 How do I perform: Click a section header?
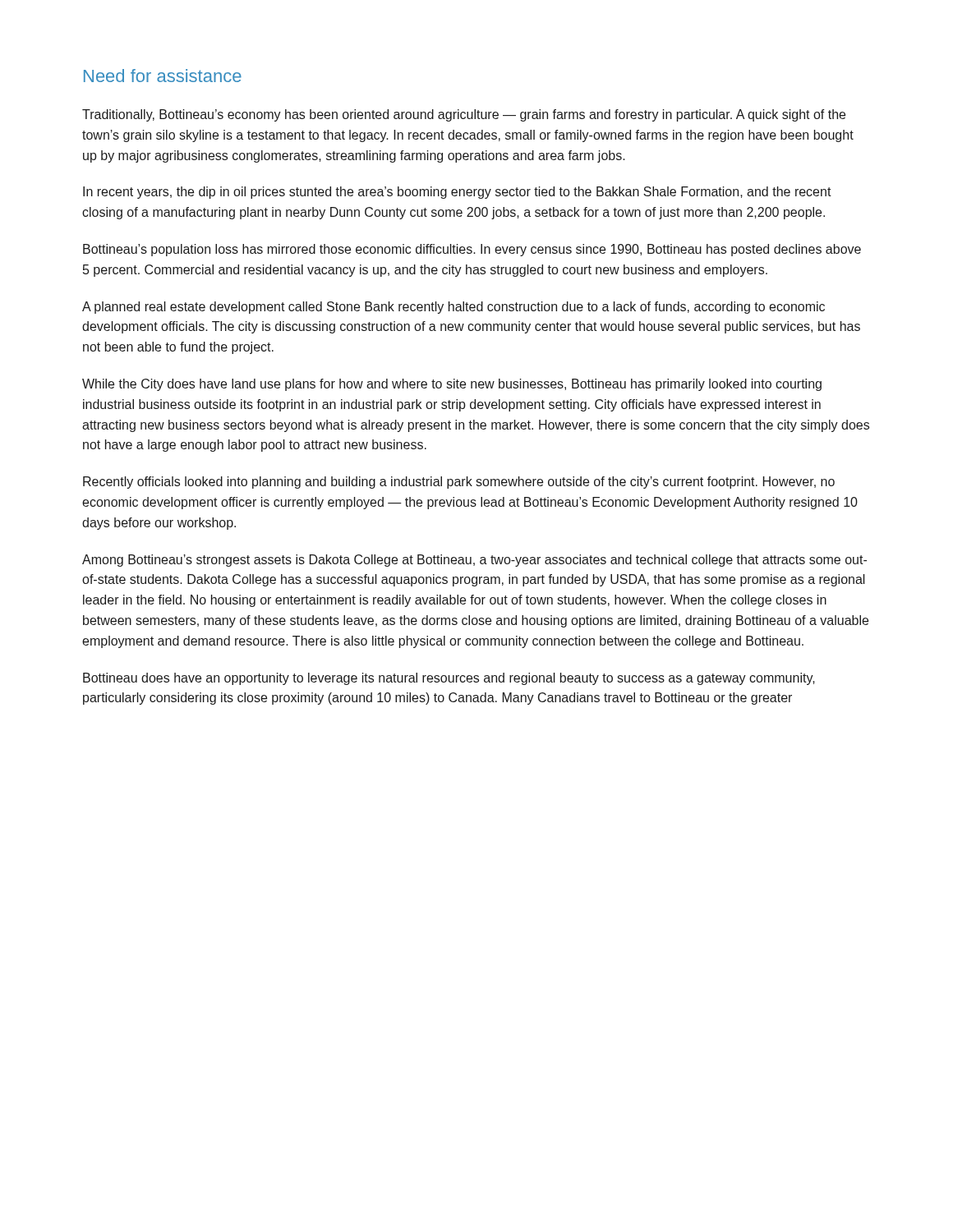162,76
